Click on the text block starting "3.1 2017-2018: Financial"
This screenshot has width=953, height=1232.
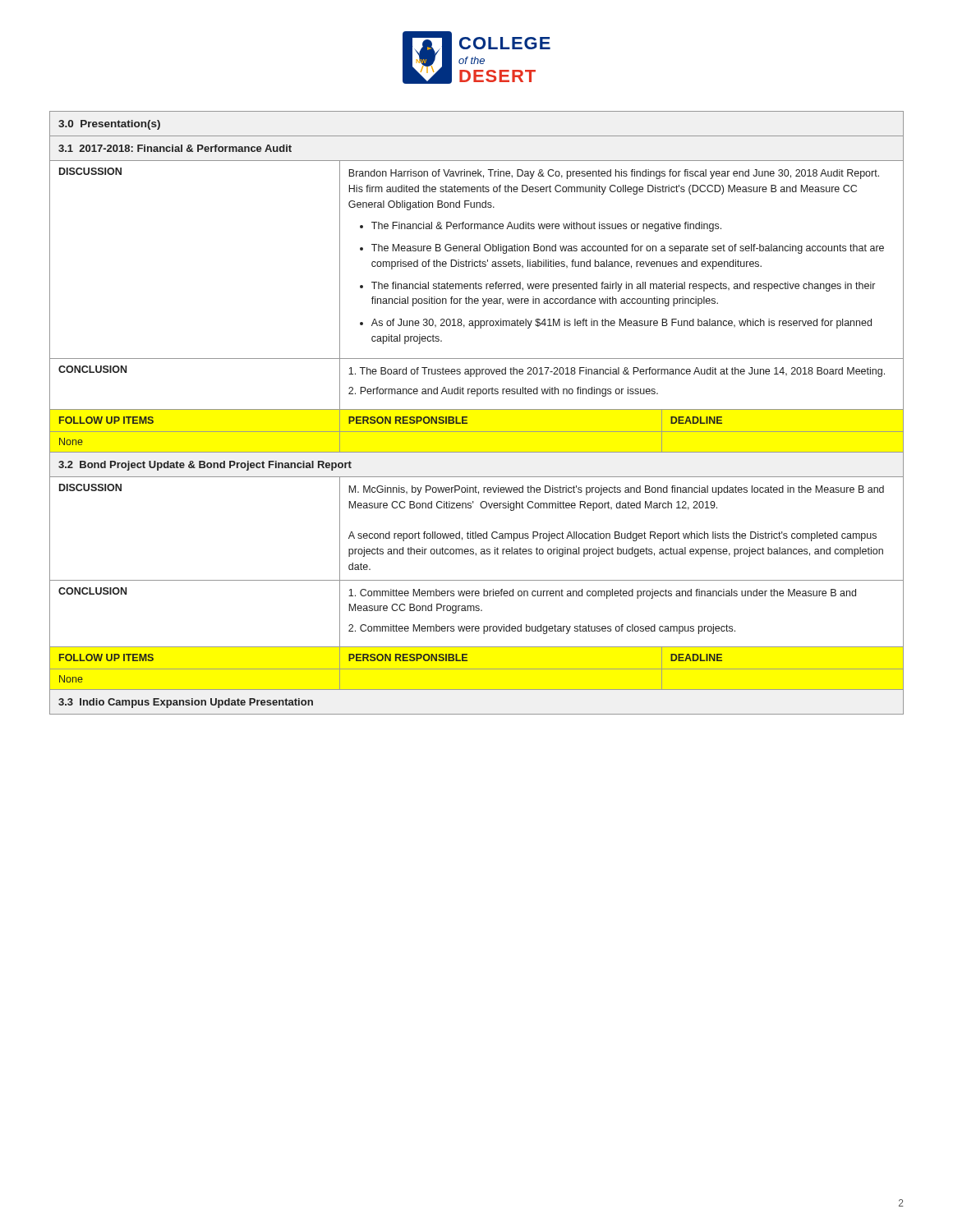[x=175, y=148]
